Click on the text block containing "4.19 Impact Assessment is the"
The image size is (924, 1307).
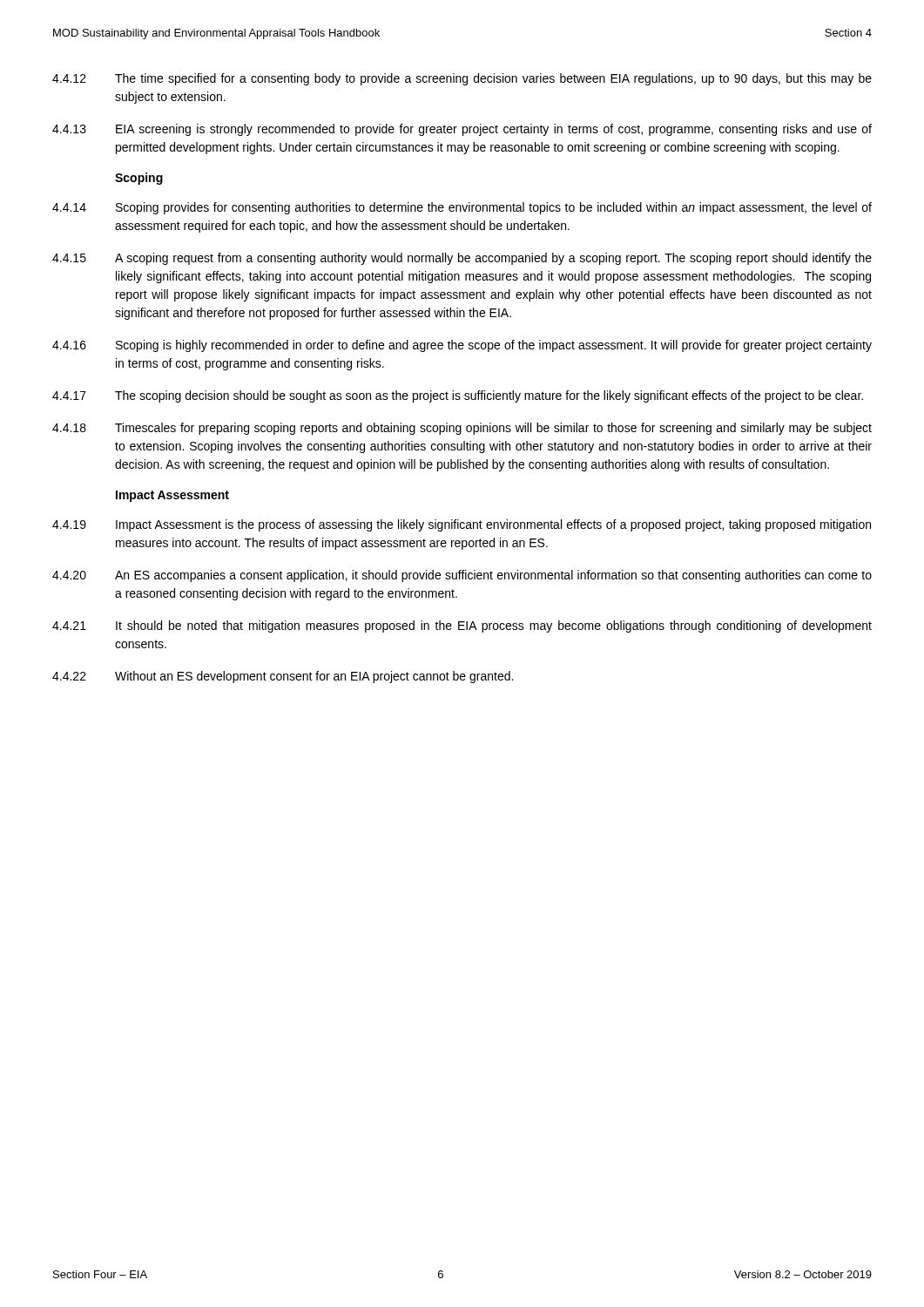tap(462, 534)
